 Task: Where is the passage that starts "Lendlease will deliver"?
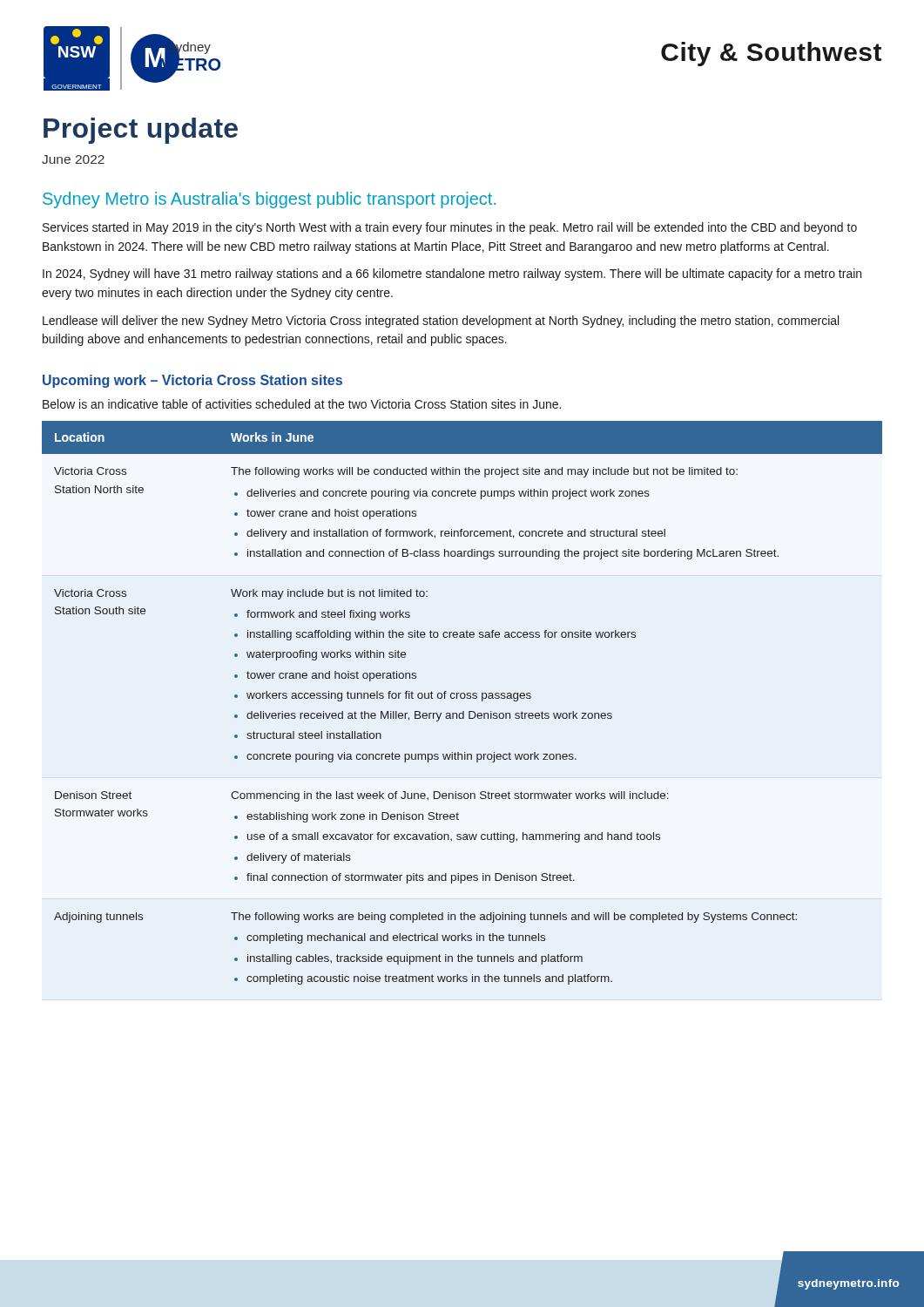coord(441,330)
